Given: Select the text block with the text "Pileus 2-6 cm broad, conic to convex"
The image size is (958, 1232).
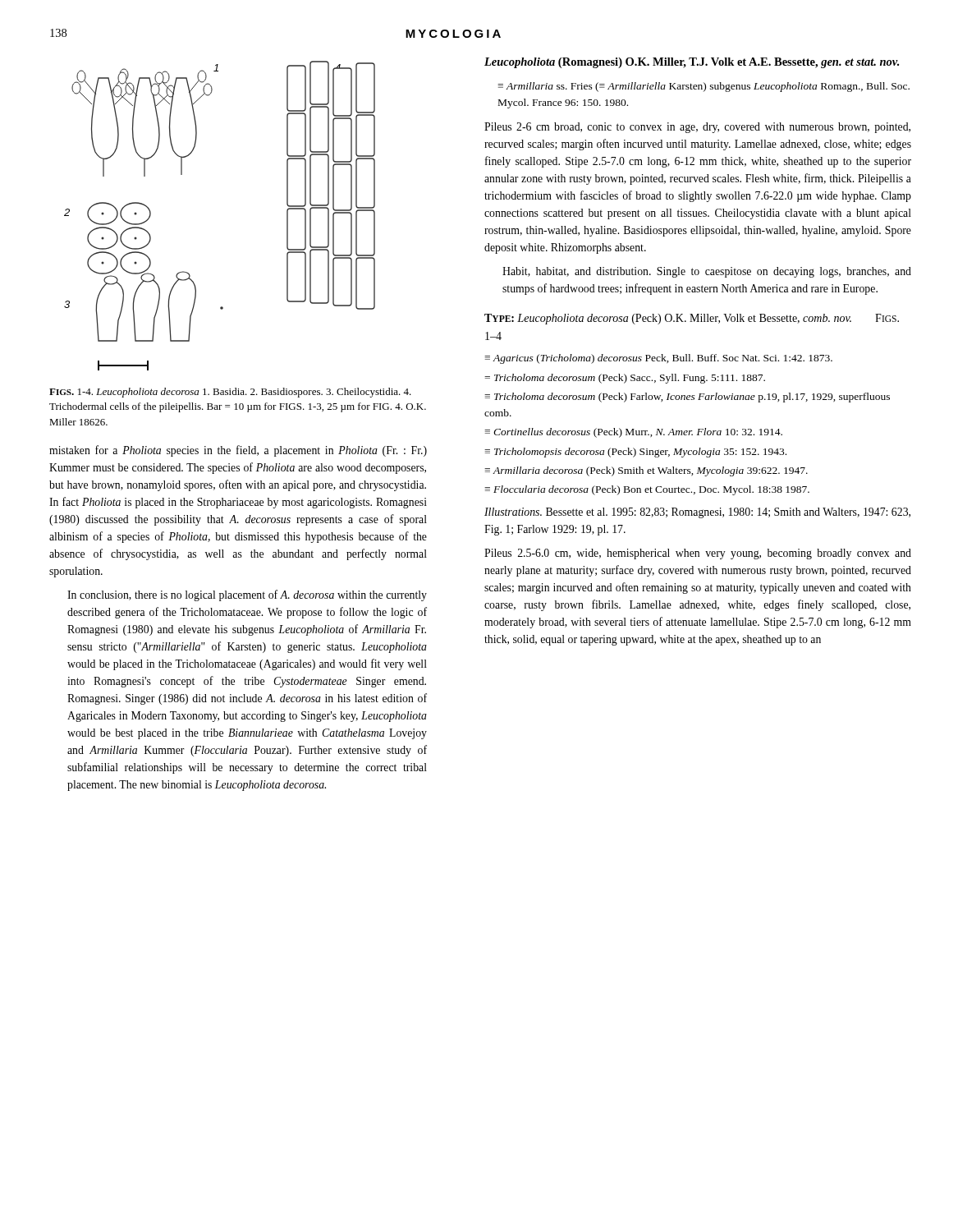Looking at the screenshot, I should pos(698,209).
